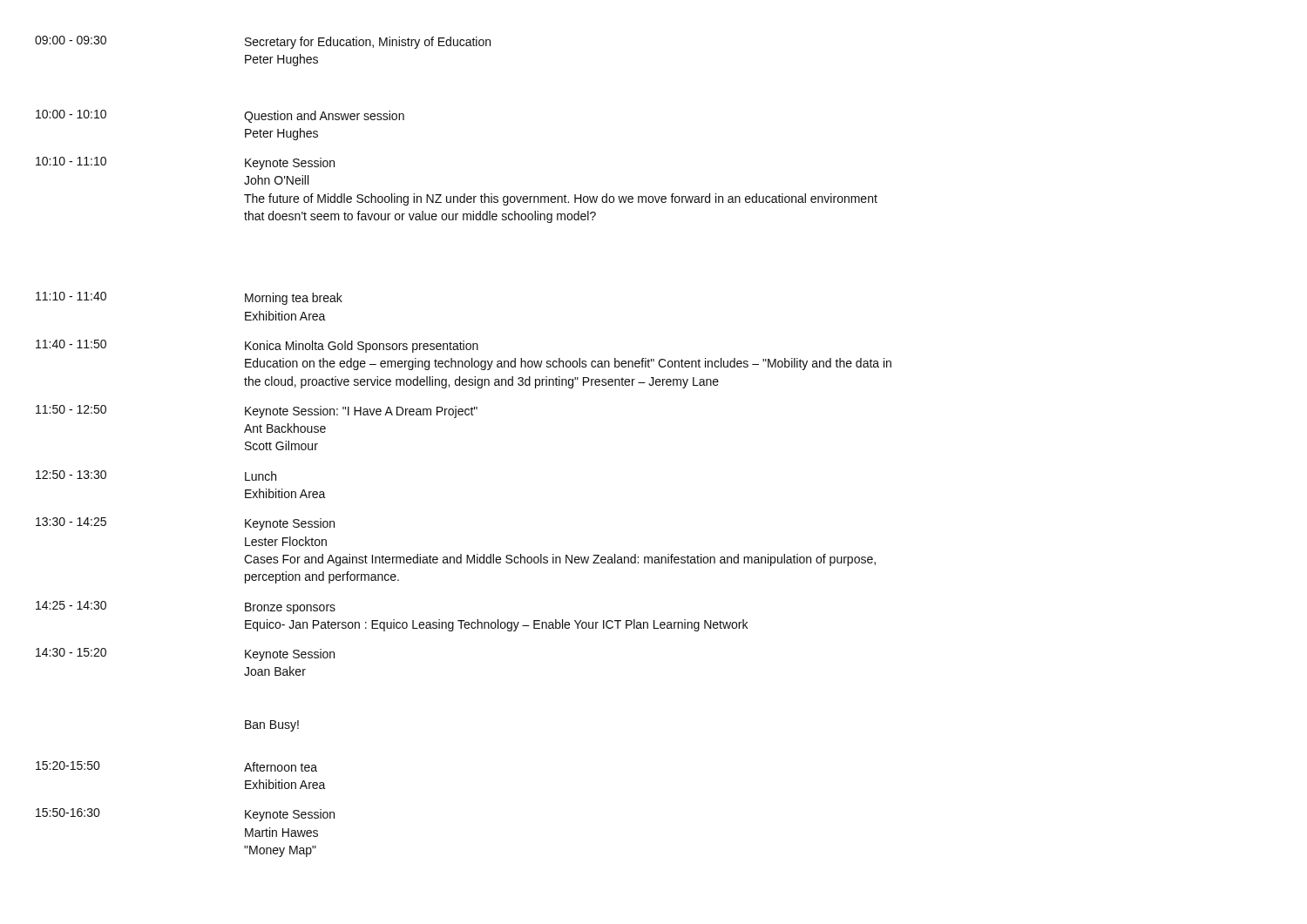Select the list item containing "09:00 - 09:30 Secretary for Education, Ministry"
Screen dimensions: 924x1307
(263, 42)
